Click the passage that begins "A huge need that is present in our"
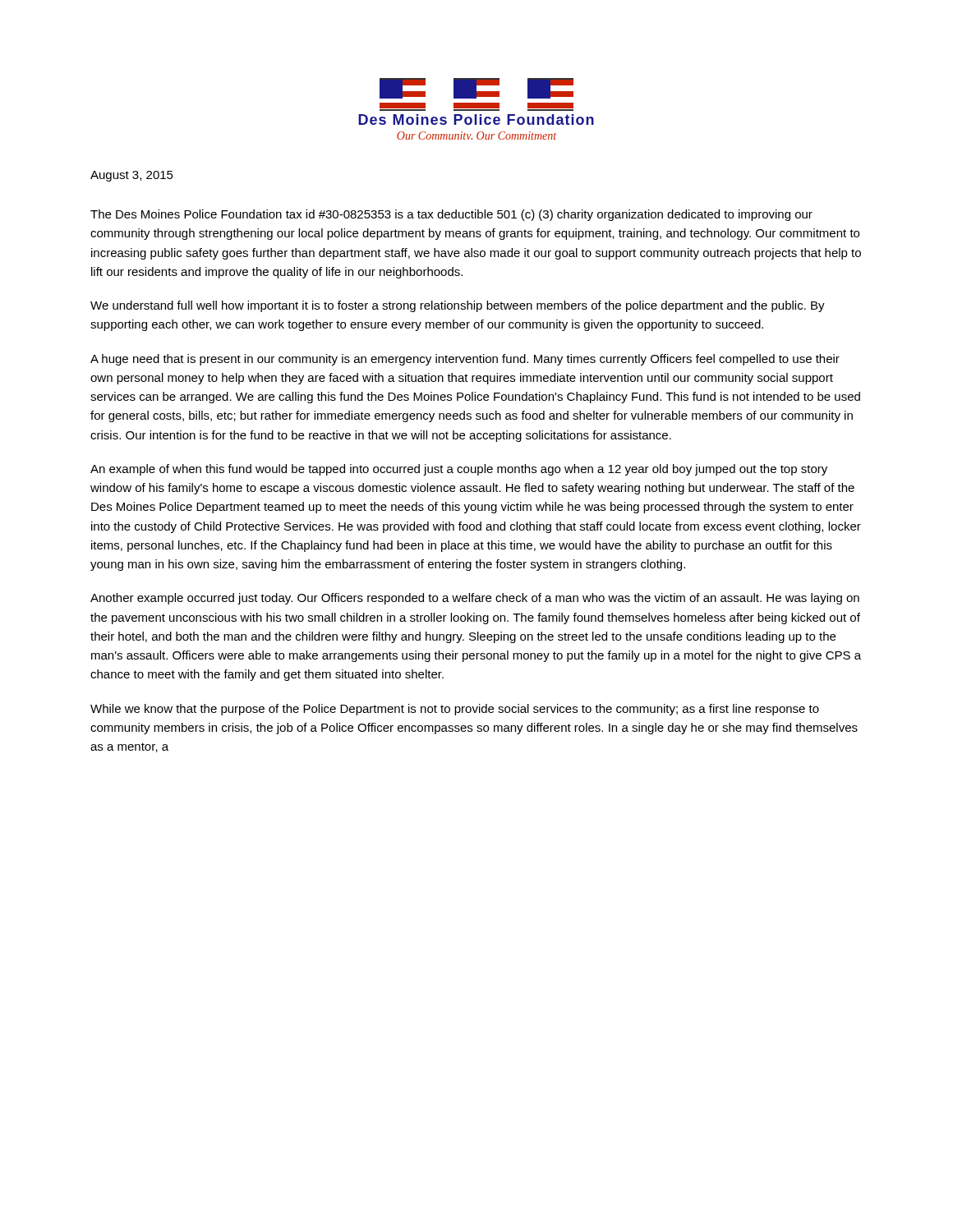 (476, 396)
